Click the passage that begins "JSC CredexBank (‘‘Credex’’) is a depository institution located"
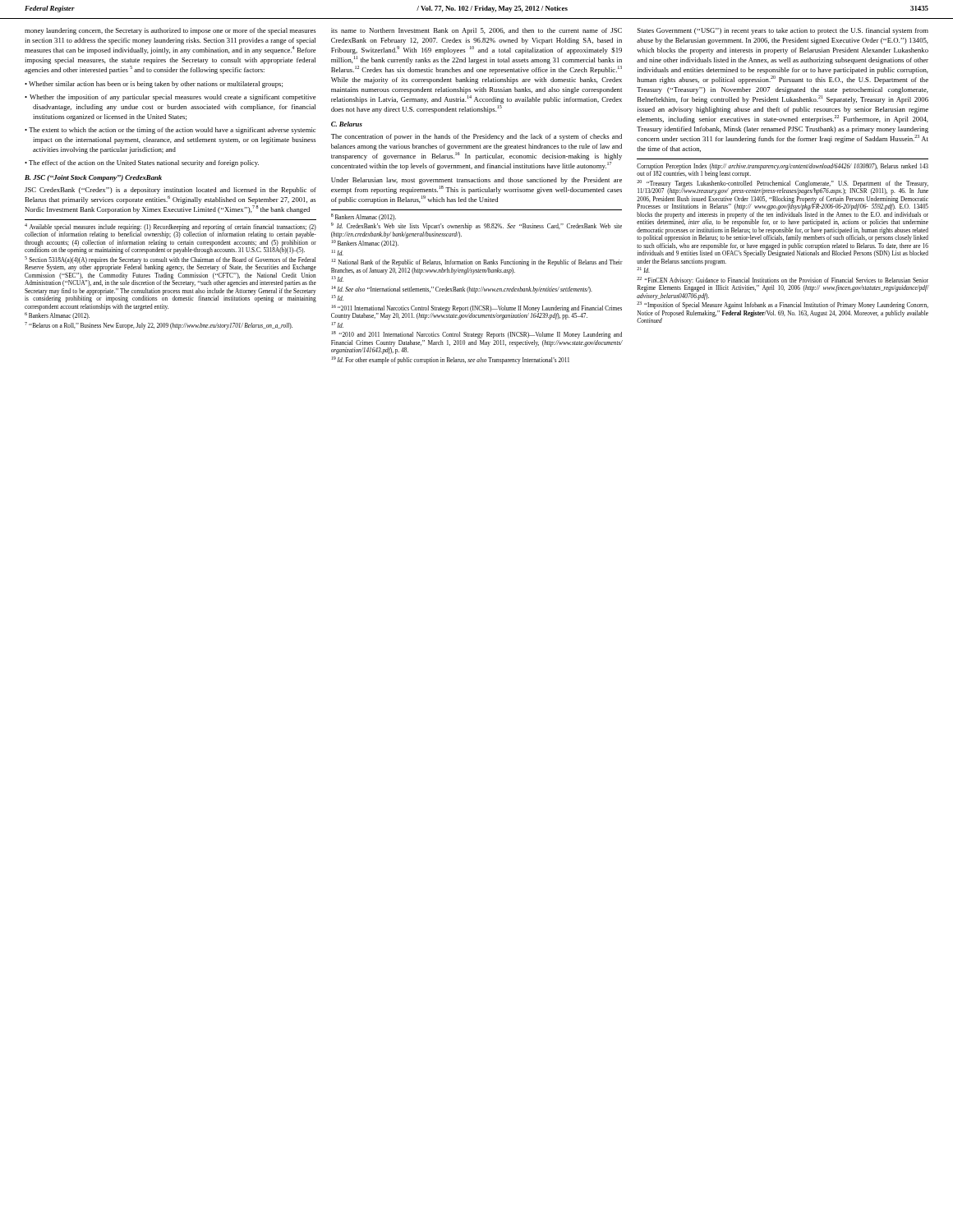 [170, 199]
